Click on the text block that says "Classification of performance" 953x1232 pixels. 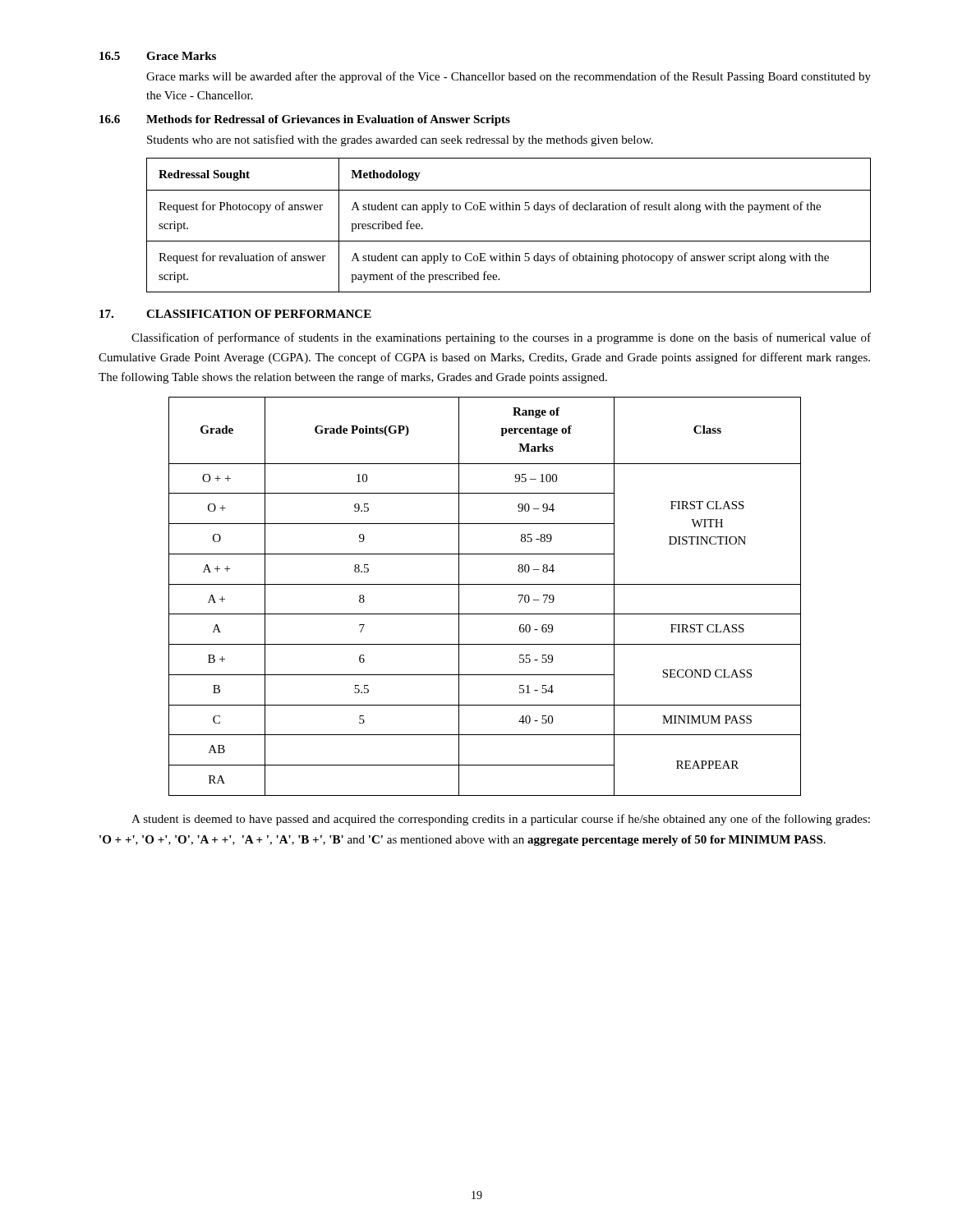tap(485, 357)
